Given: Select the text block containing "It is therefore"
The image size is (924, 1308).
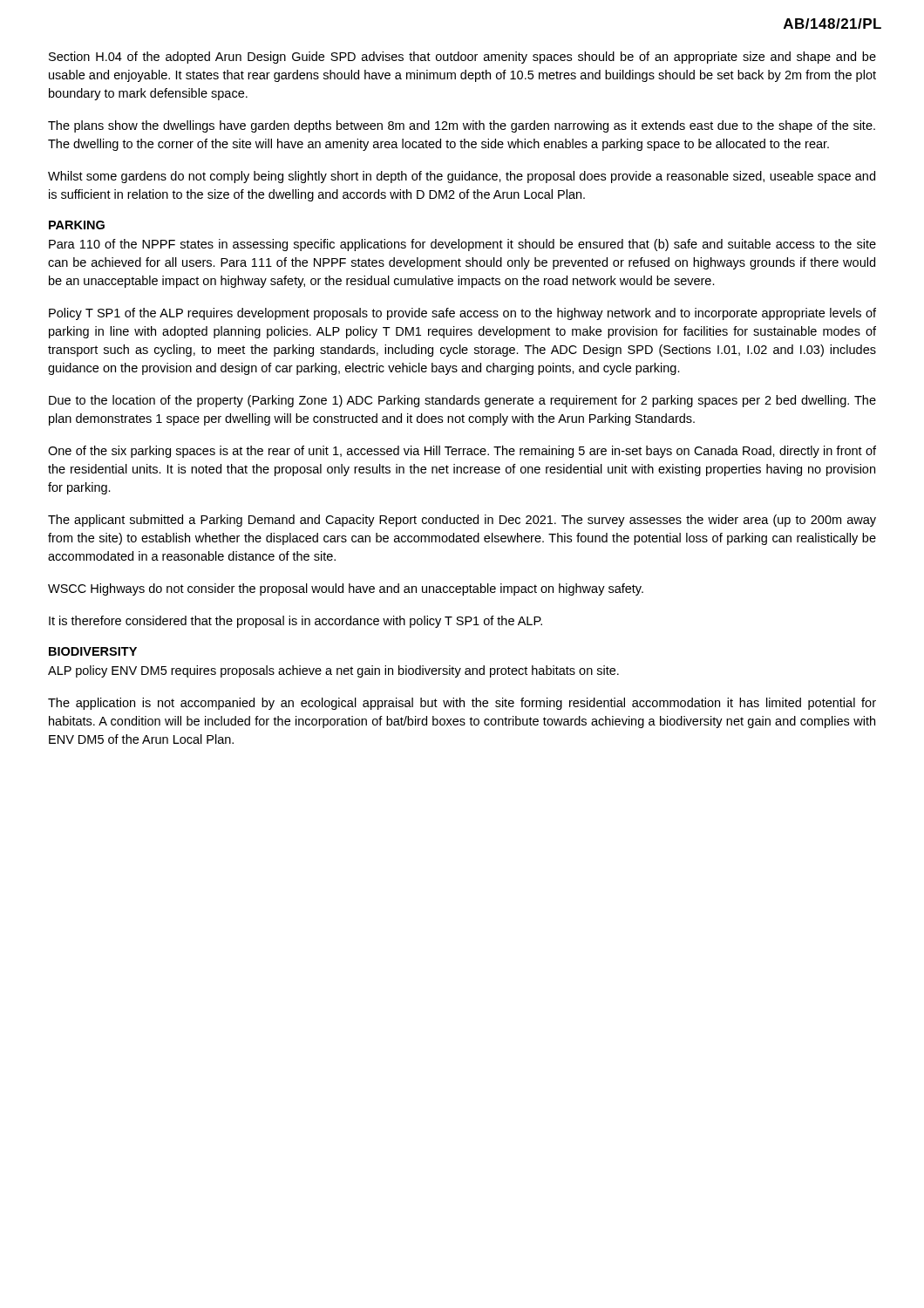Looking at the screenshot, I should [x=296, y=621].
